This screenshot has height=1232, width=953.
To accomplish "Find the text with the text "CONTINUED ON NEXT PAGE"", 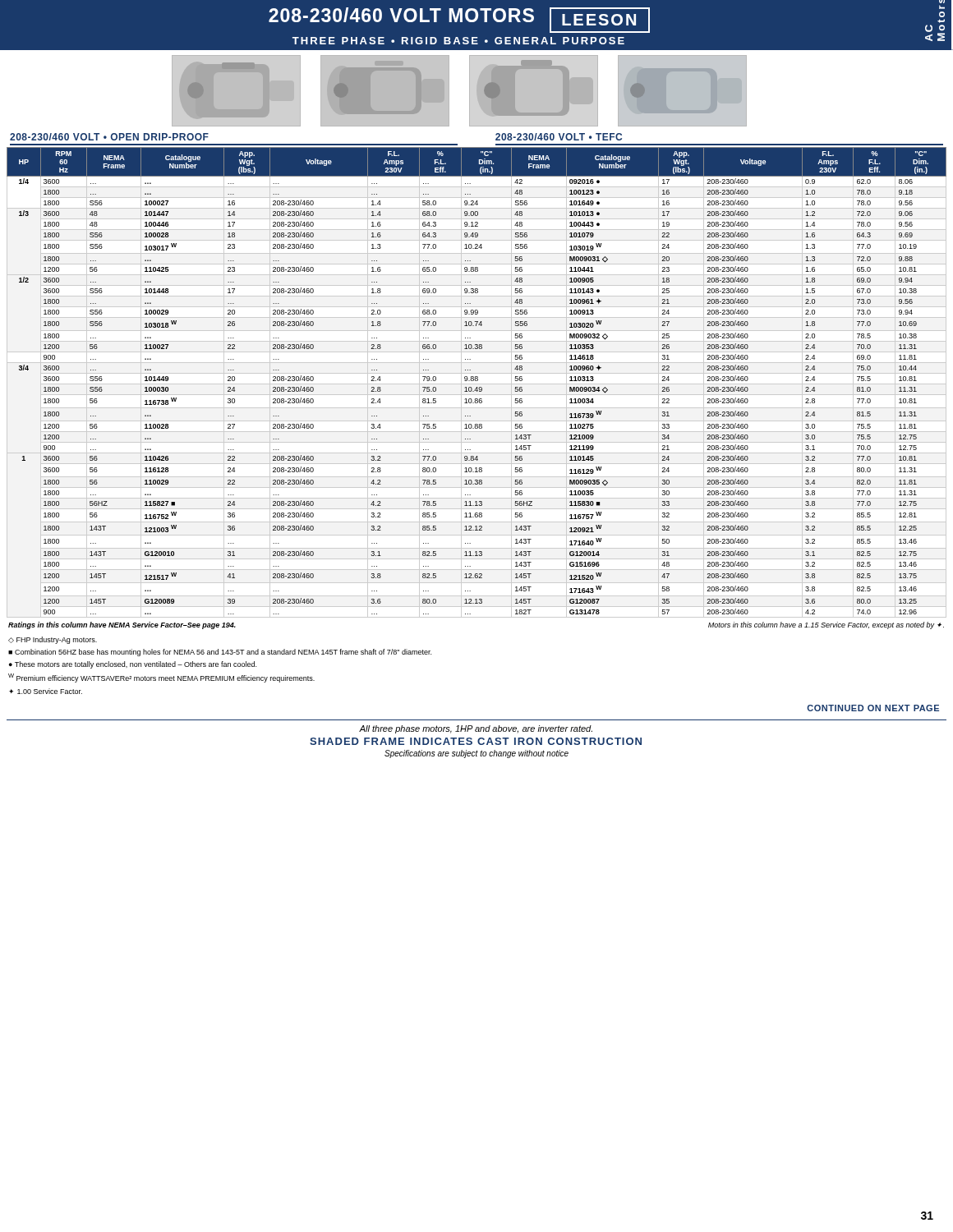I will 873,708.
